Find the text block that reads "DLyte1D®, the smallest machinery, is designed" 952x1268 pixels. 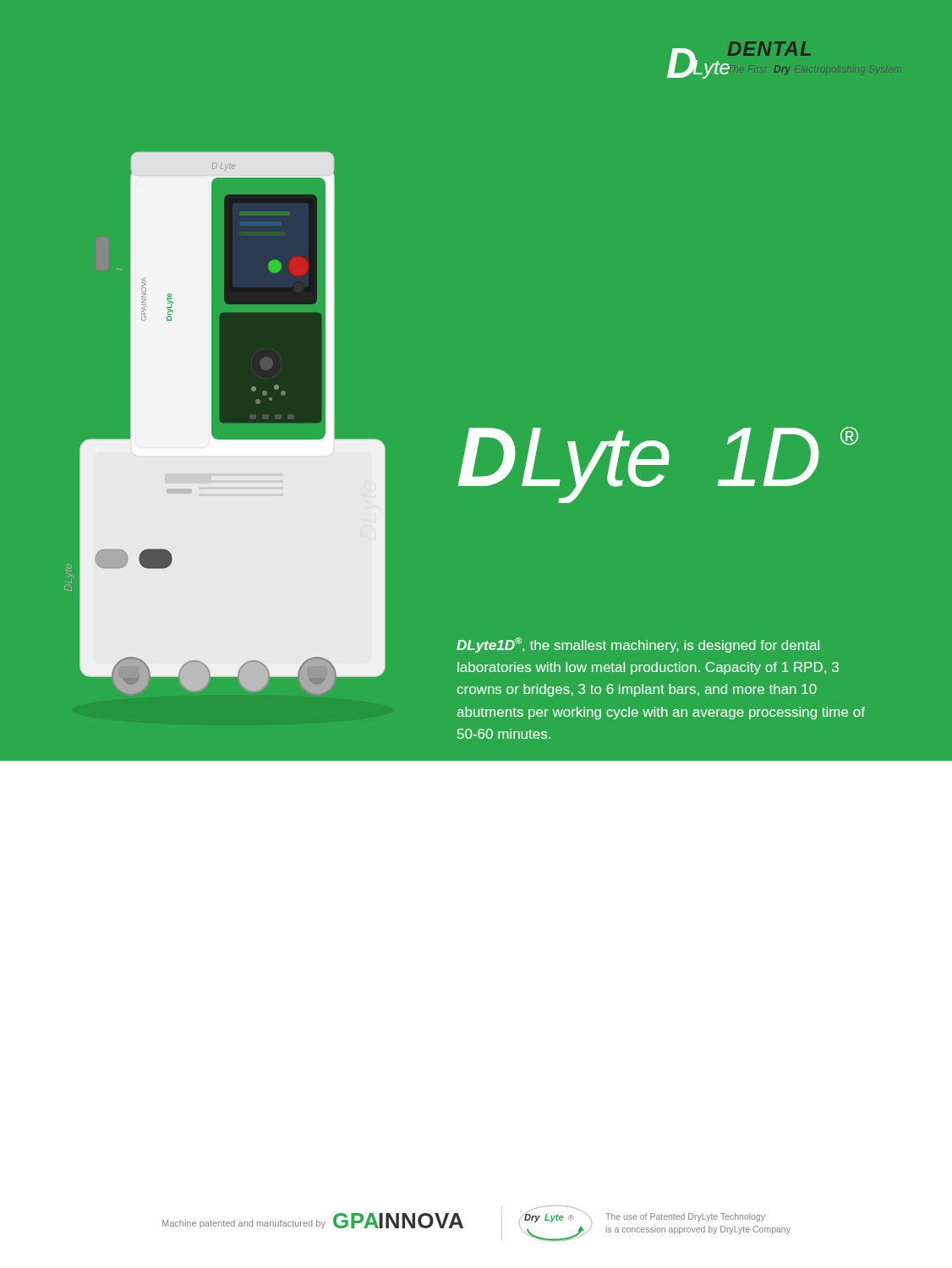tap(661, 689)
